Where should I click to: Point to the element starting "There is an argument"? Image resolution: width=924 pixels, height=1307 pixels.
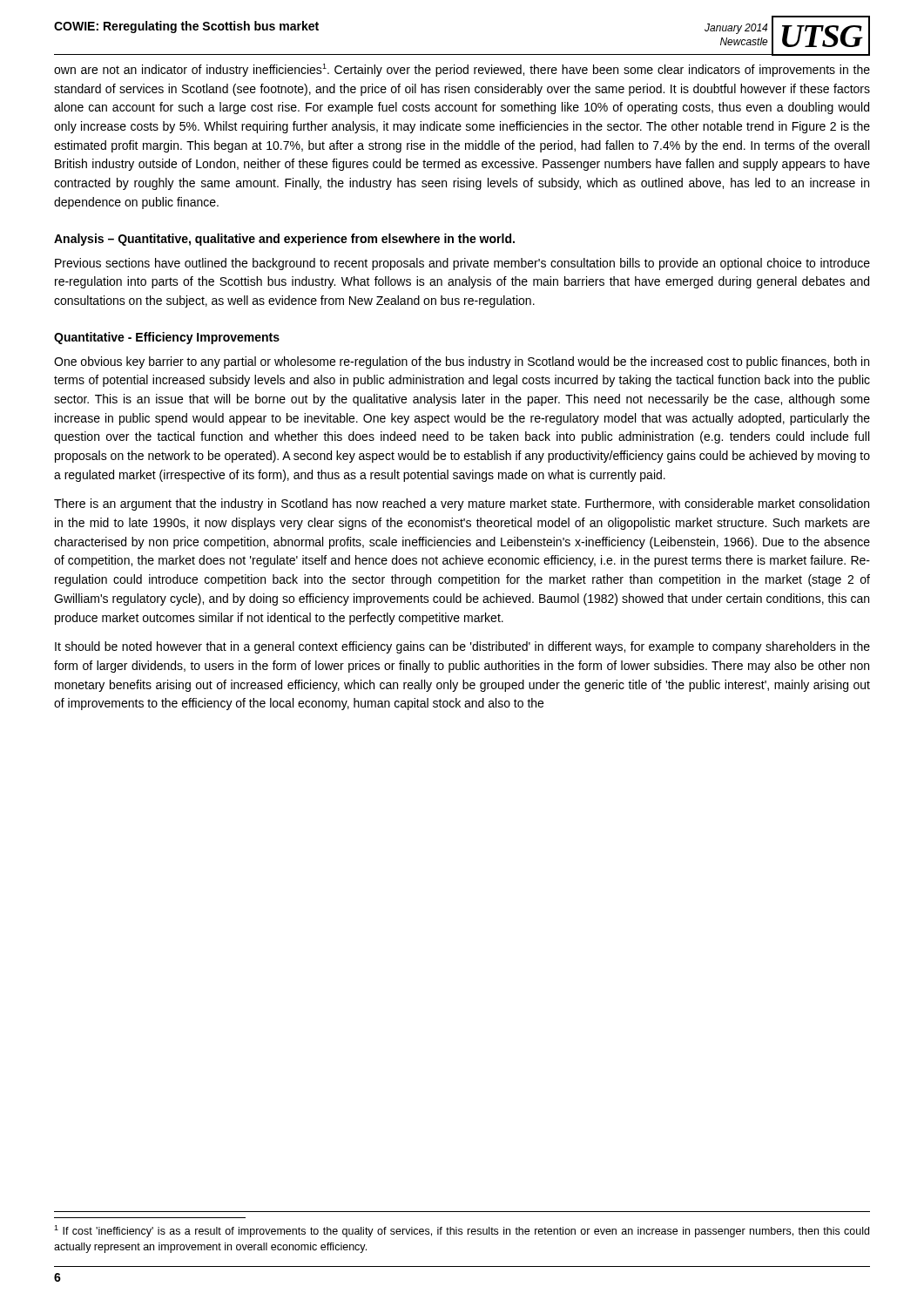point(462,561)
